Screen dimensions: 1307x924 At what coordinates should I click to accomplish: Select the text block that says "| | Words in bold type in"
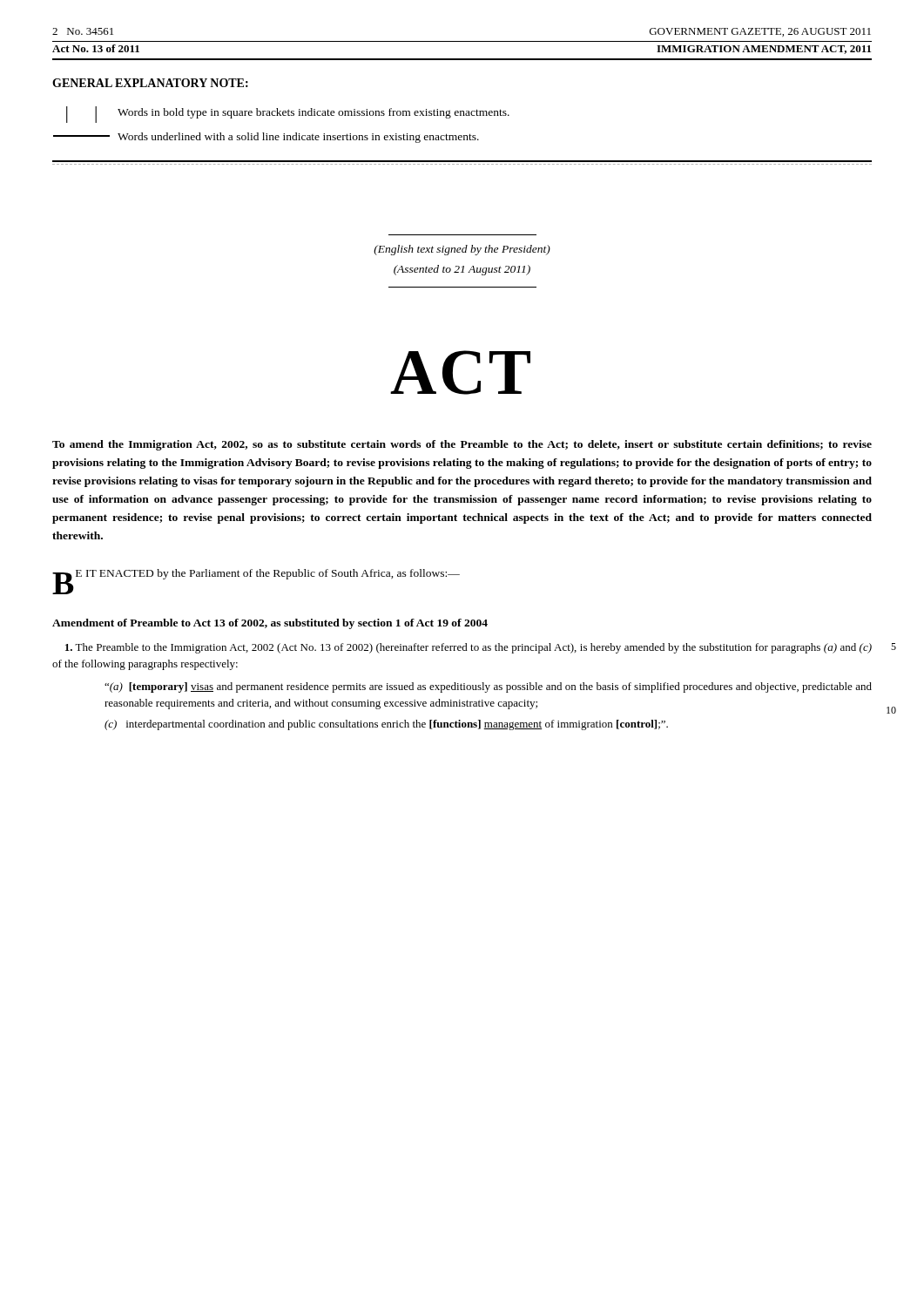coord(462,125)
